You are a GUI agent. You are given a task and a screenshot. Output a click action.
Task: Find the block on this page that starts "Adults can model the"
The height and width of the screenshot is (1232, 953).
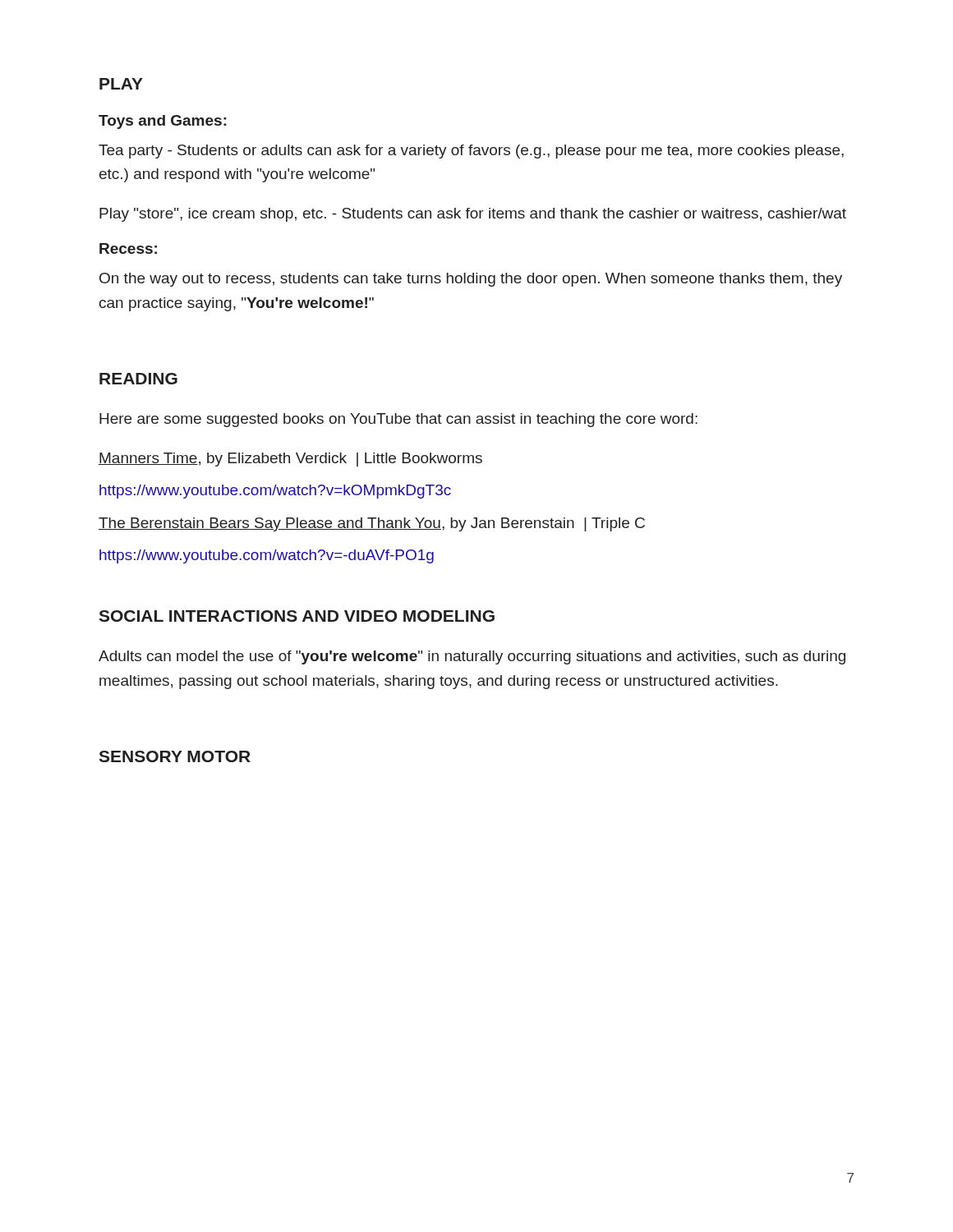pyautogui.click(x=473, y=668)
